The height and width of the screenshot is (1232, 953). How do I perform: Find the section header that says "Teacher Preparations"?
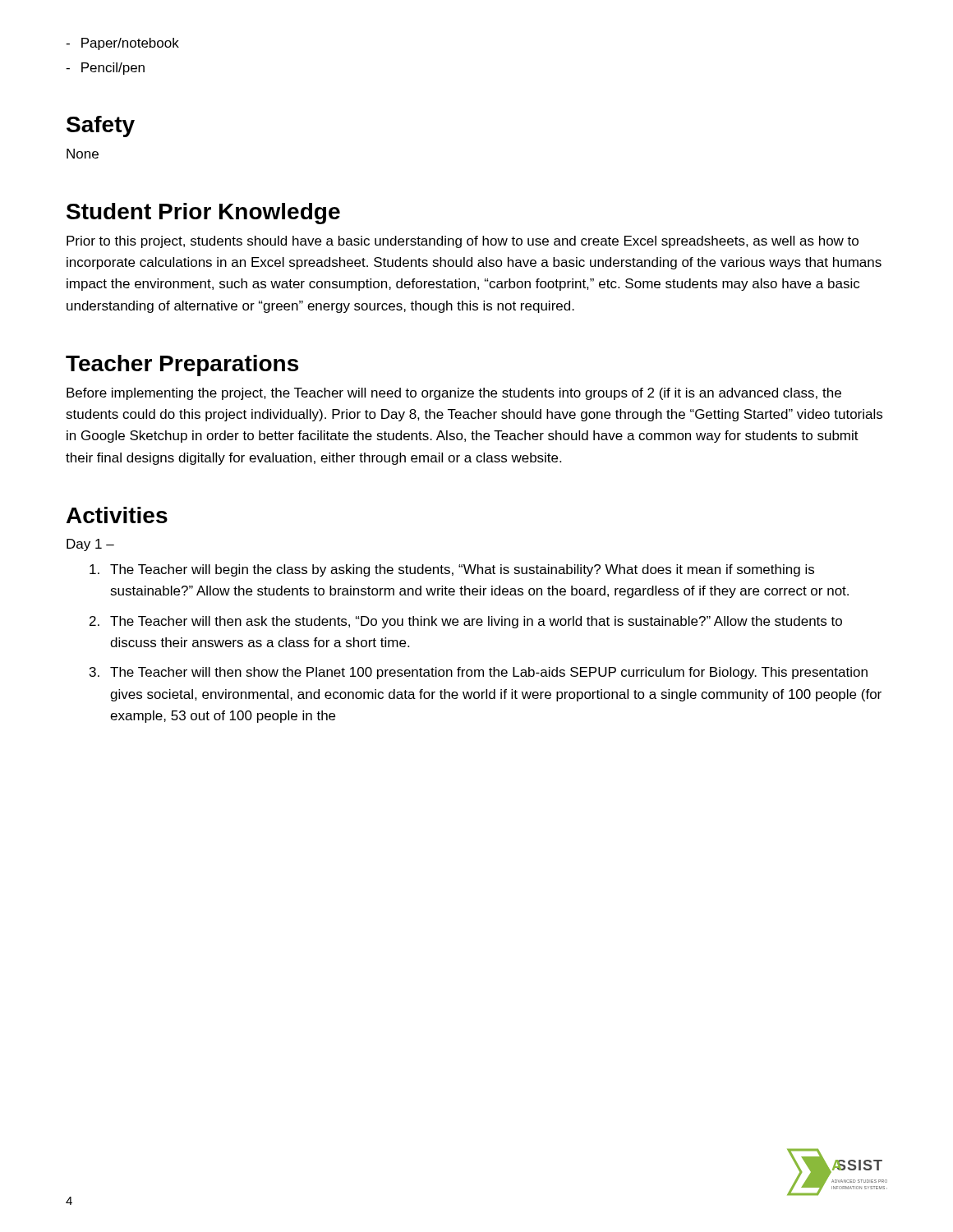[x=182, y=363]
